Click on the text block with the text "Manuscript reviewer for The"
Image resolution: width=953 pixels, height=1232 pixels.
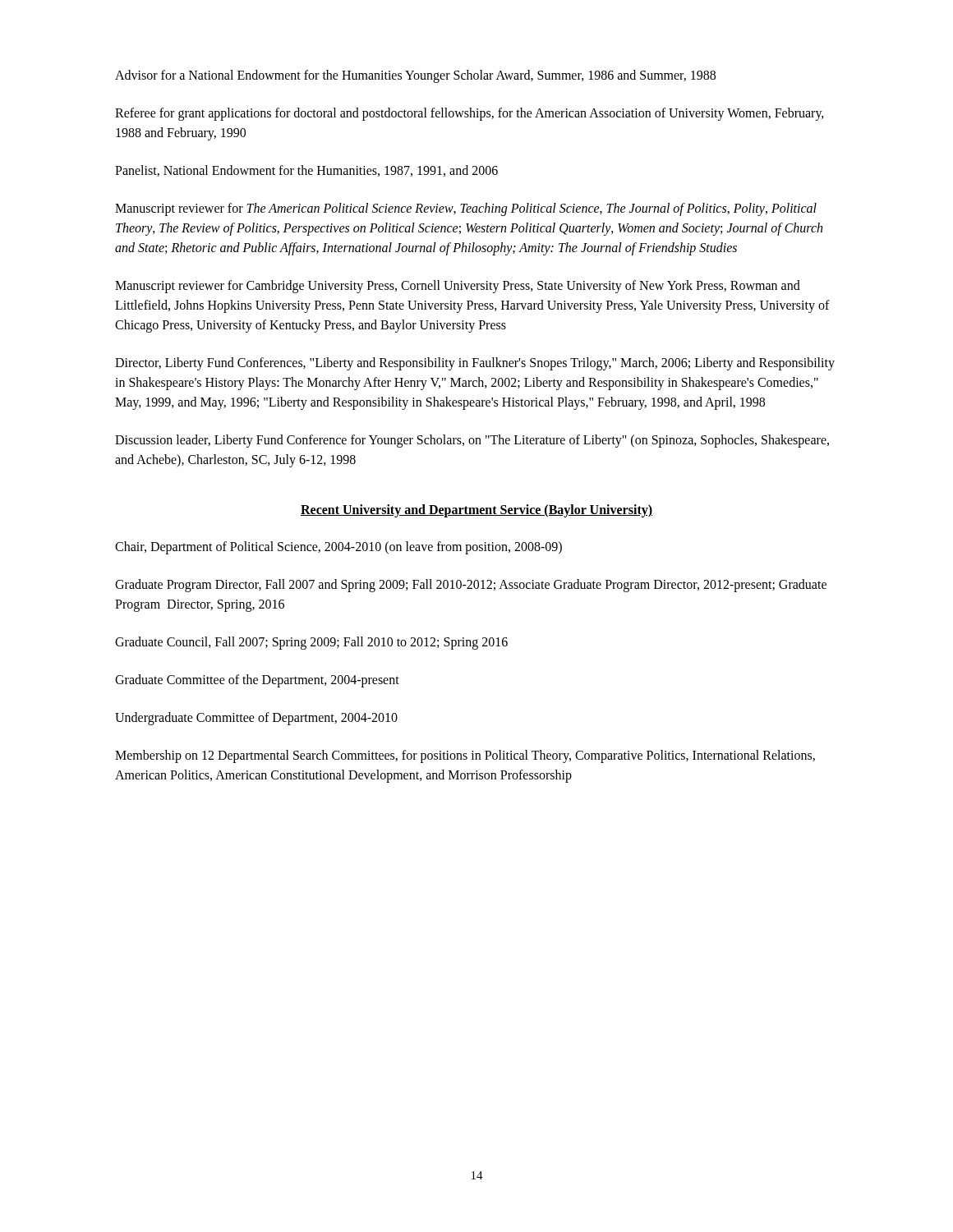coord(476,228)
